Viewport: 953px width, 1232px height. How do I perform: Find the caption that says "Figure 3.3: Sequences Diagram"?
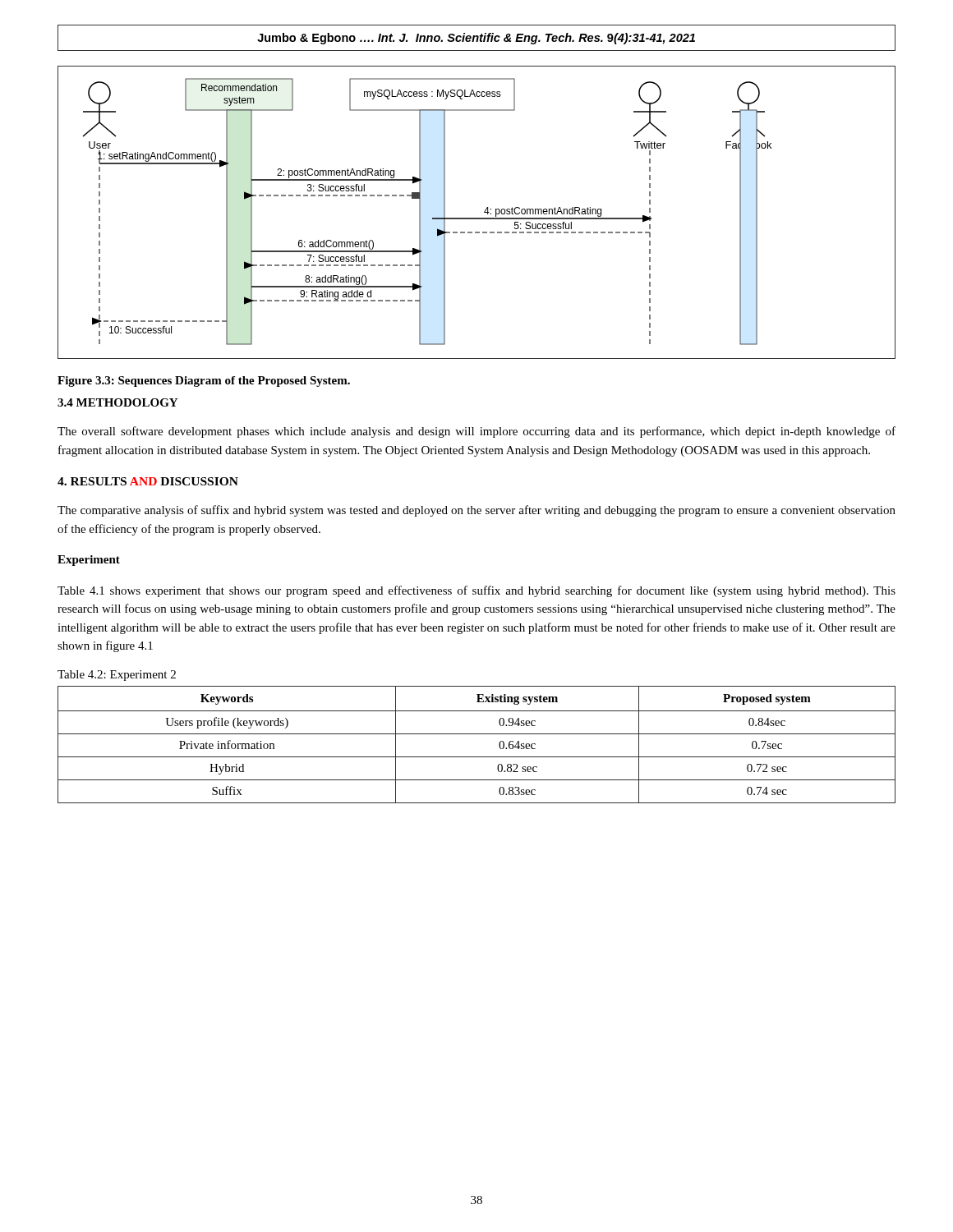click(204, 382)
